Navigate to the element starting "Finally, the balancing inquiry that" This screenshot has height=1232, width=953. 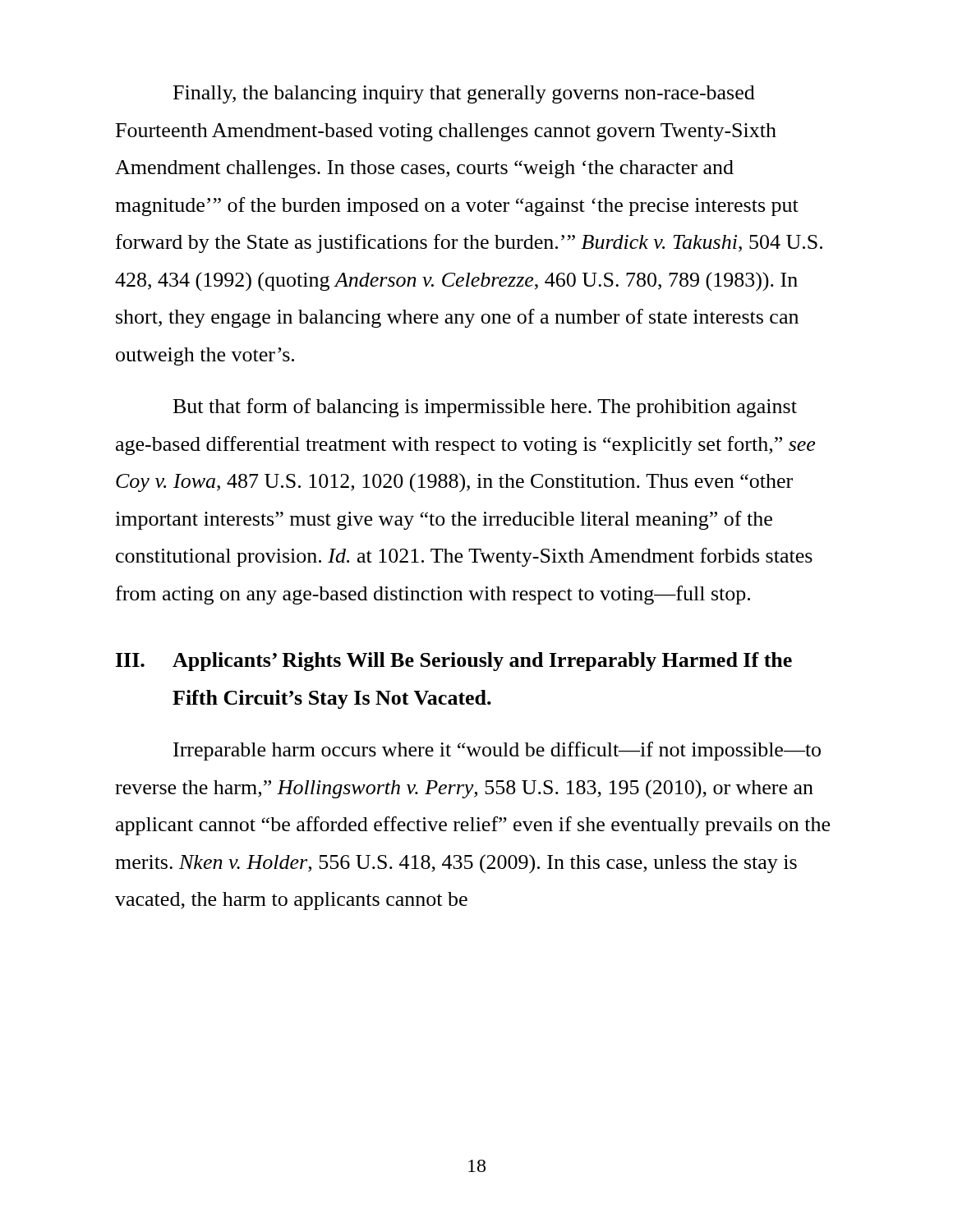pyautogui.click(x=469, y=223)
